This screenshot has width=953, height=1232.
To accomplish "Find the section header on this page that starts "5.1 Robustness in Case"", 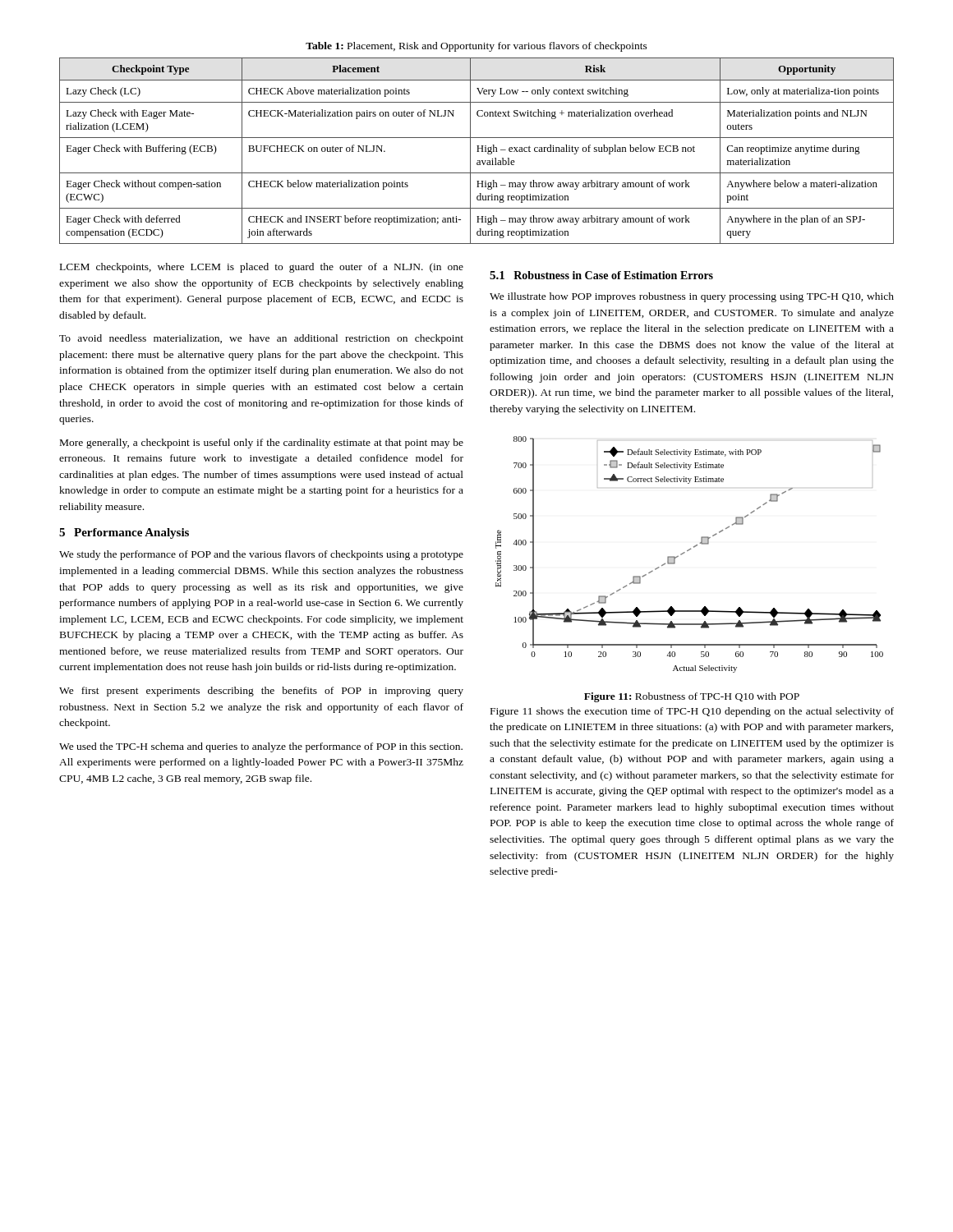I will point(601,275).
